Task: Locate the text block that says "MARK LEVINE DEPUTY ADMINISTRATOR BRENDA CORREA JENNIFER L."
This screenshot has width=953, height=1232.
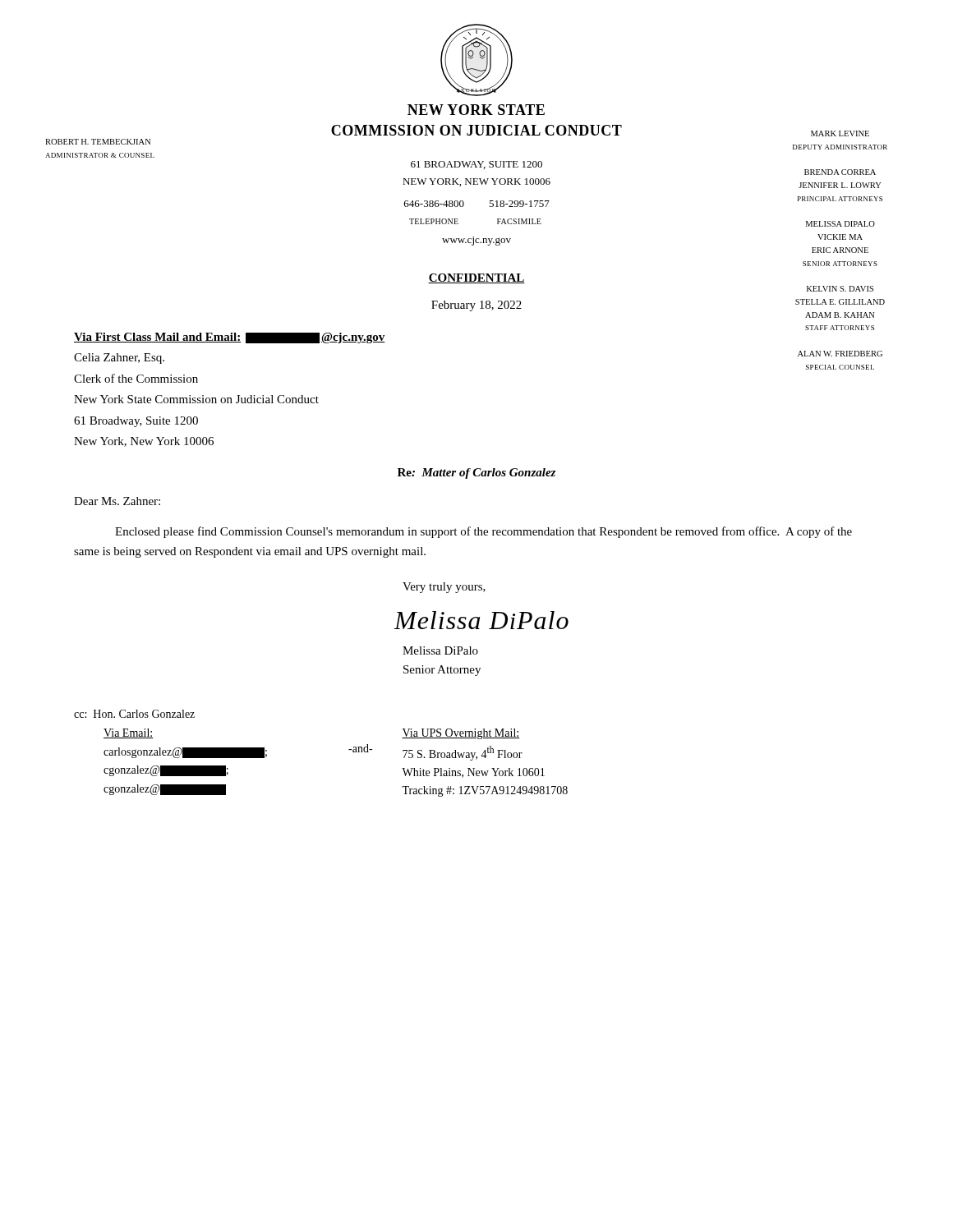Action: tap(840, 250)
